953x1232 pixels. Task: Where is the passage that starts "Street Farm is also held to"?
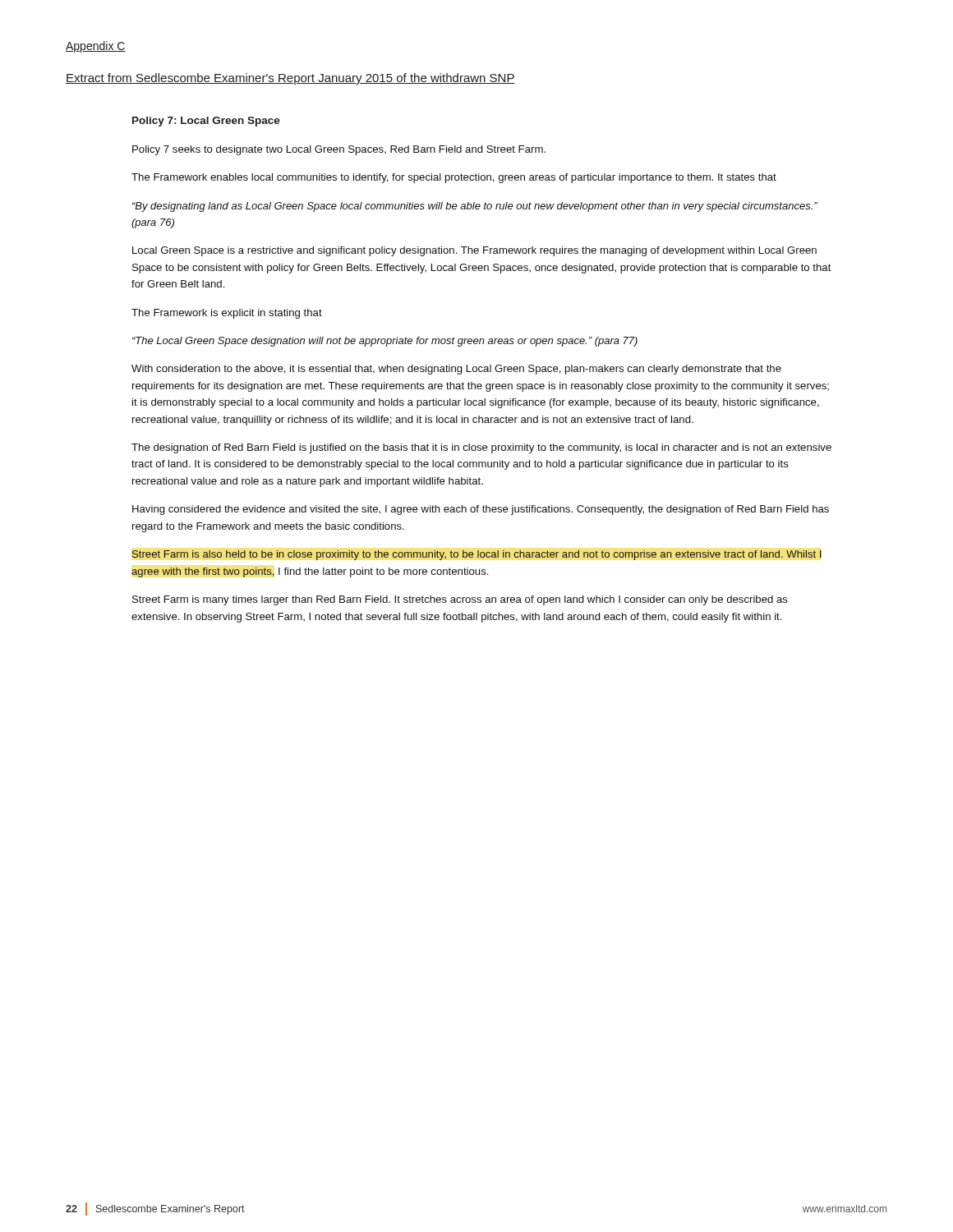(x=477, y=563)
